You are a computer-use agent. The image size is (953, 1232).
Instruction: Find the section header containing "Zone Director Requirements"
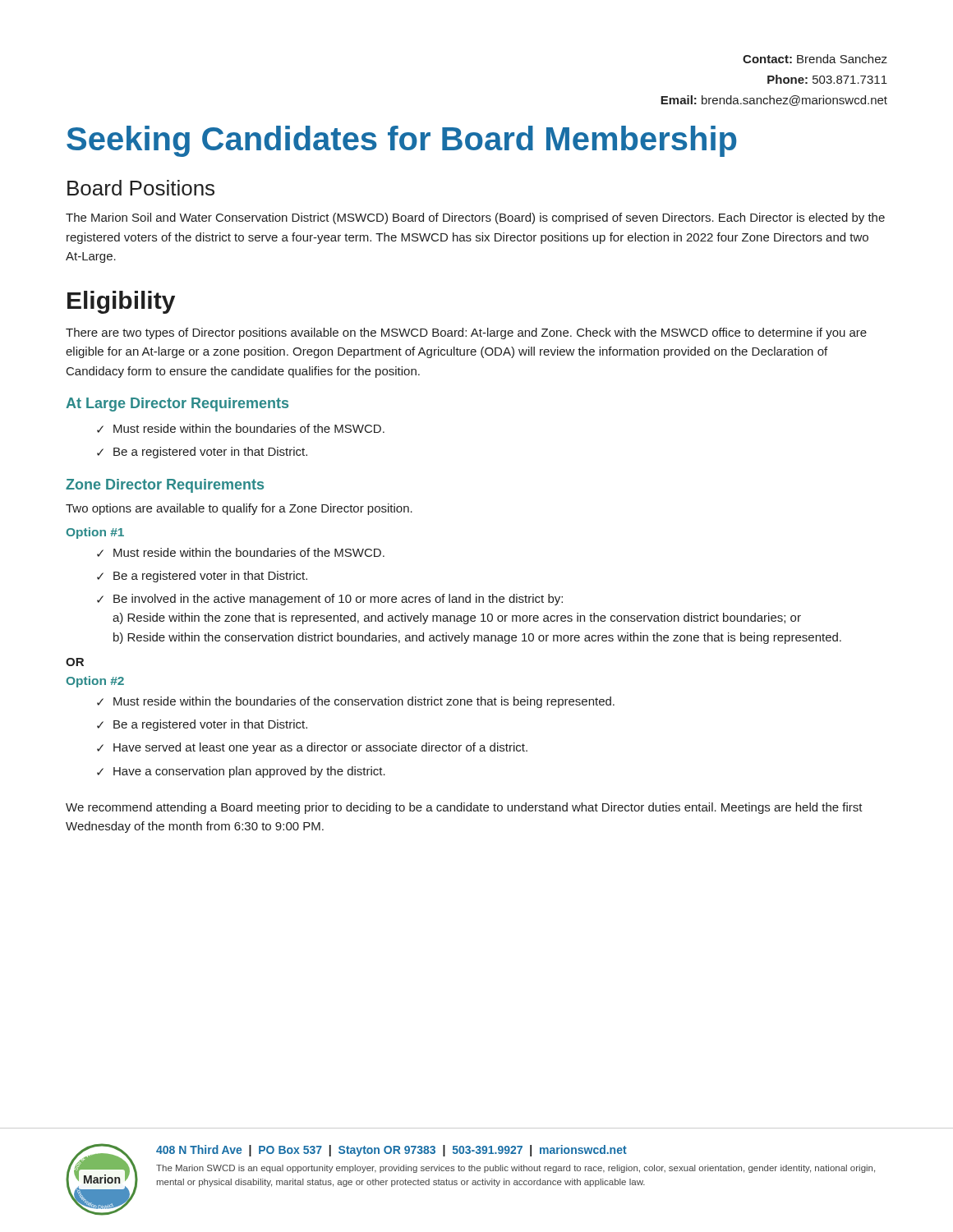(x=165, y=485)
